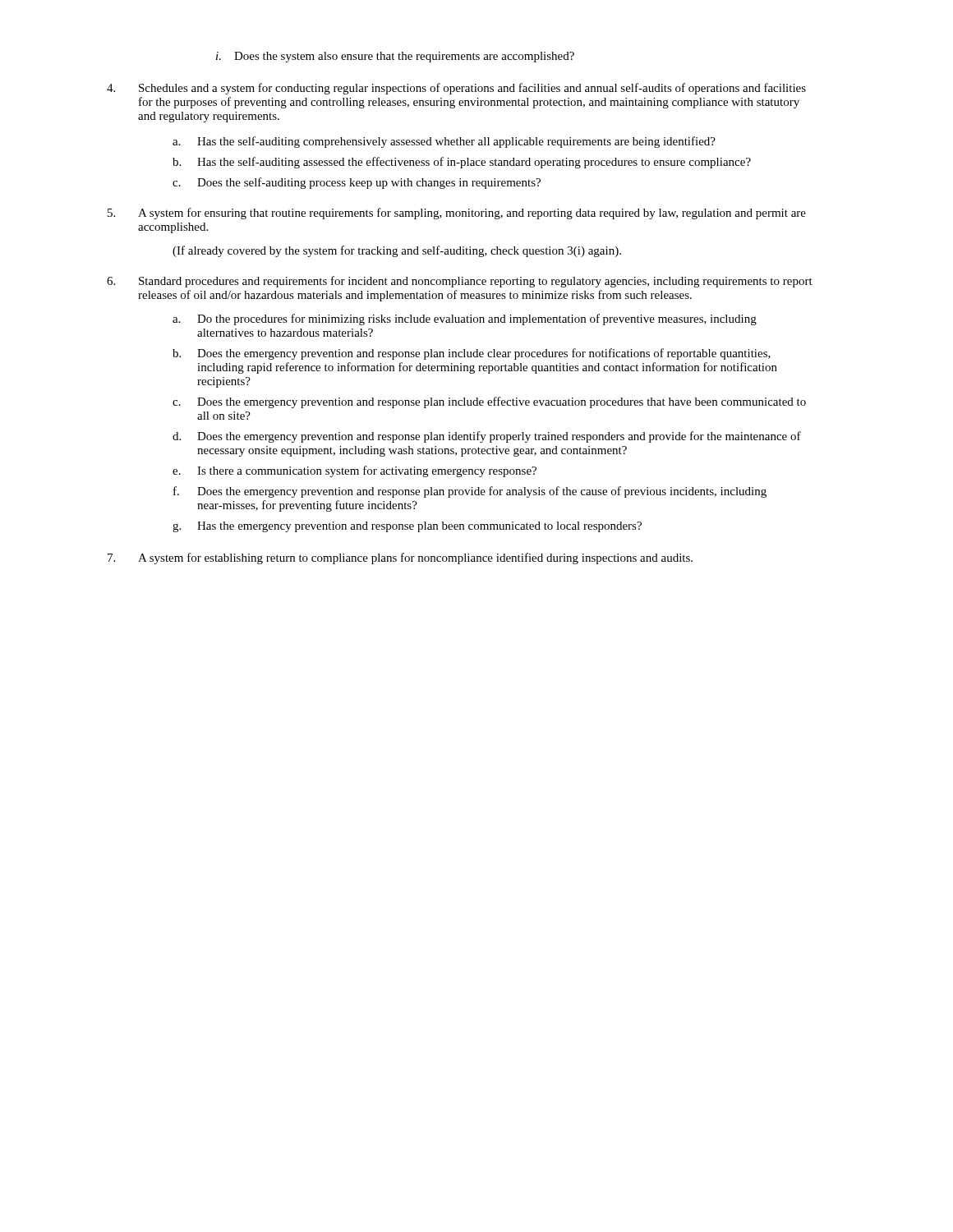
Task: Find the text block starting "a. Do the procedures for minimizing risks"
Action: pos(493,326)
